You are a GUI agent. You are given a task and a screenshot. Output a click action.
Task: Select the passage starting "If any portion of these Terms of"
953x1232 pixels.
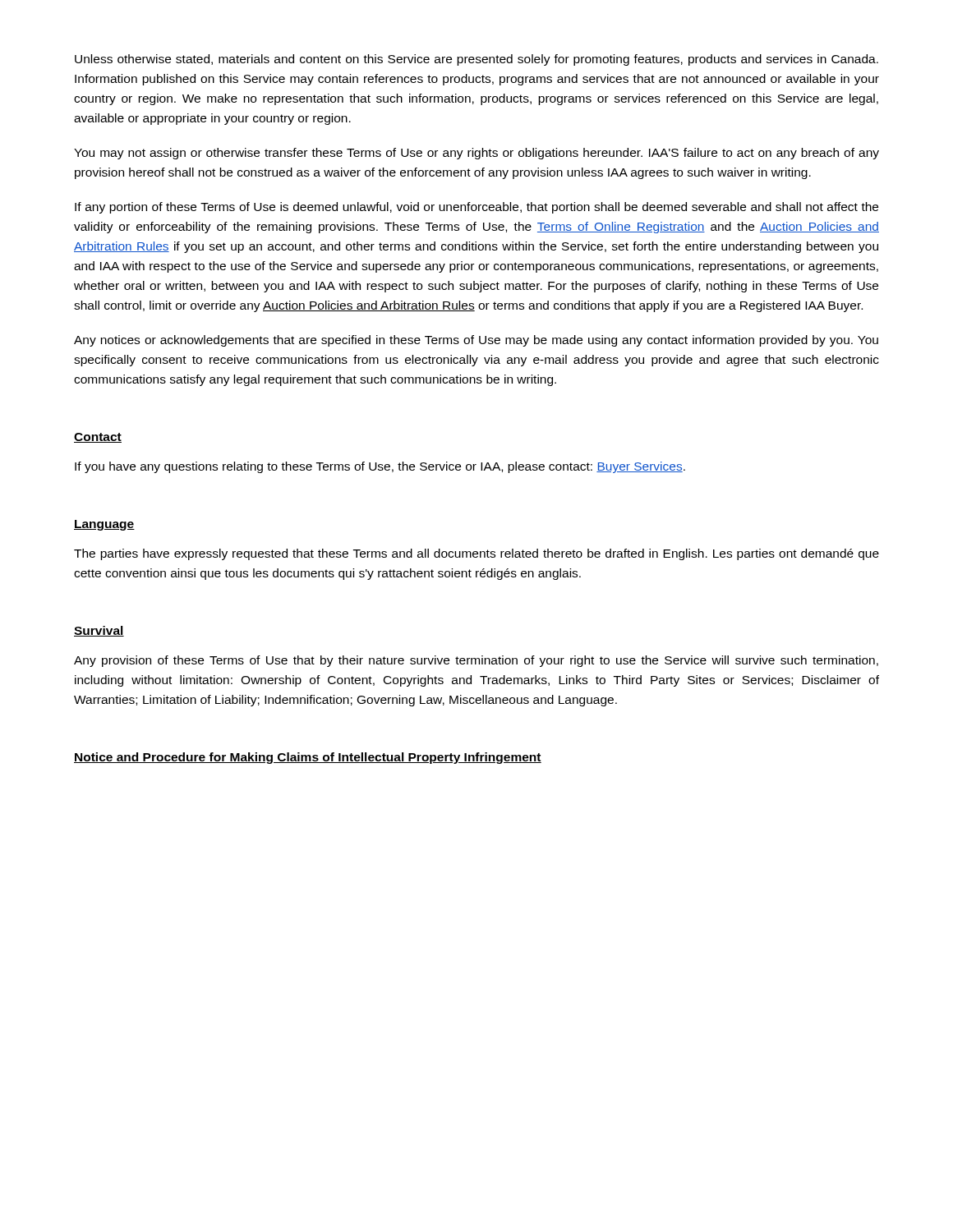(476, 256)
